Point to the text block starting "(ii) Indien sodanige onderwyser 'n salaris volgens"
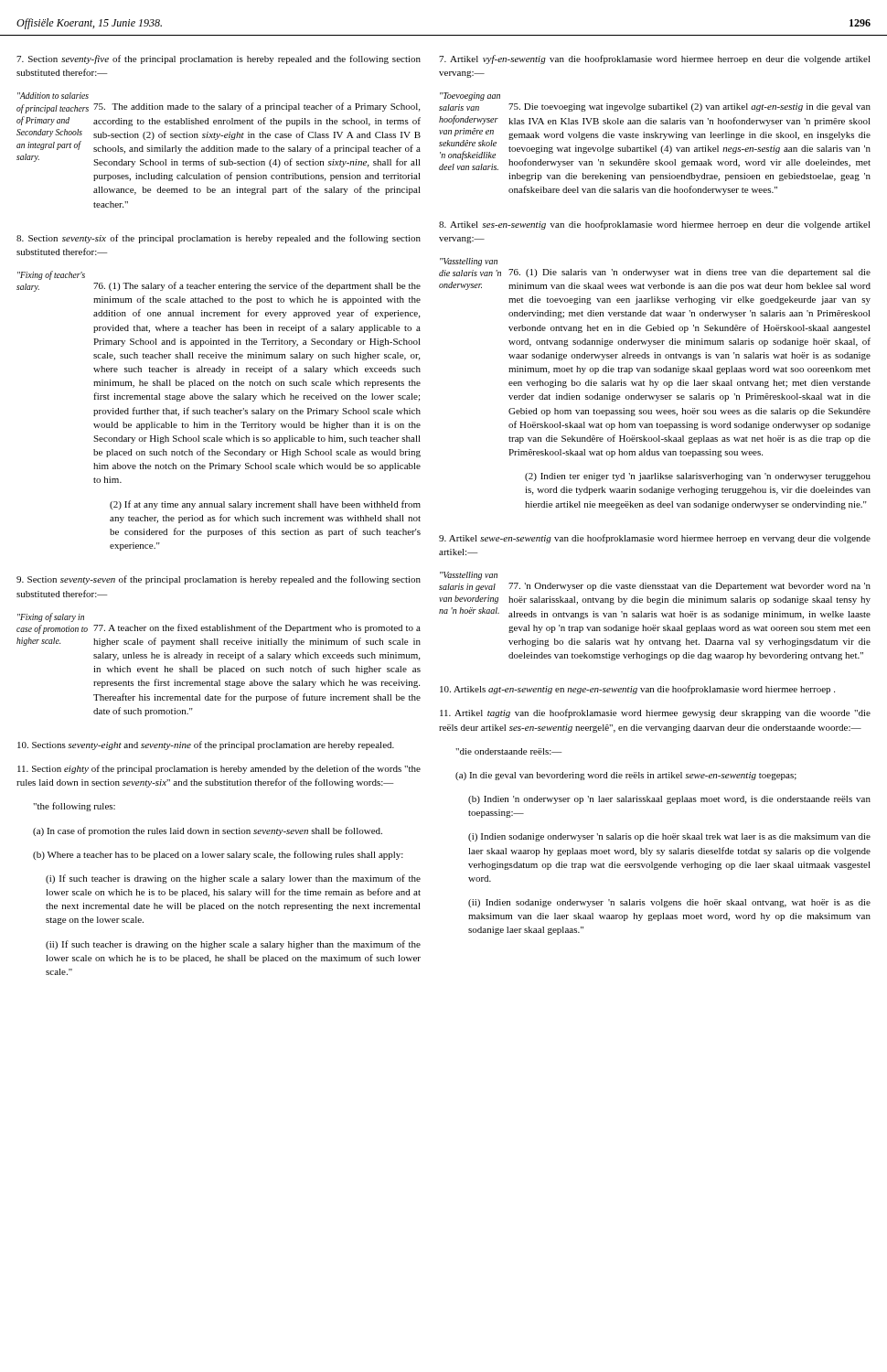Image resolution: width=887 pixels, height=1372 pixels. (x=655, y=916)
